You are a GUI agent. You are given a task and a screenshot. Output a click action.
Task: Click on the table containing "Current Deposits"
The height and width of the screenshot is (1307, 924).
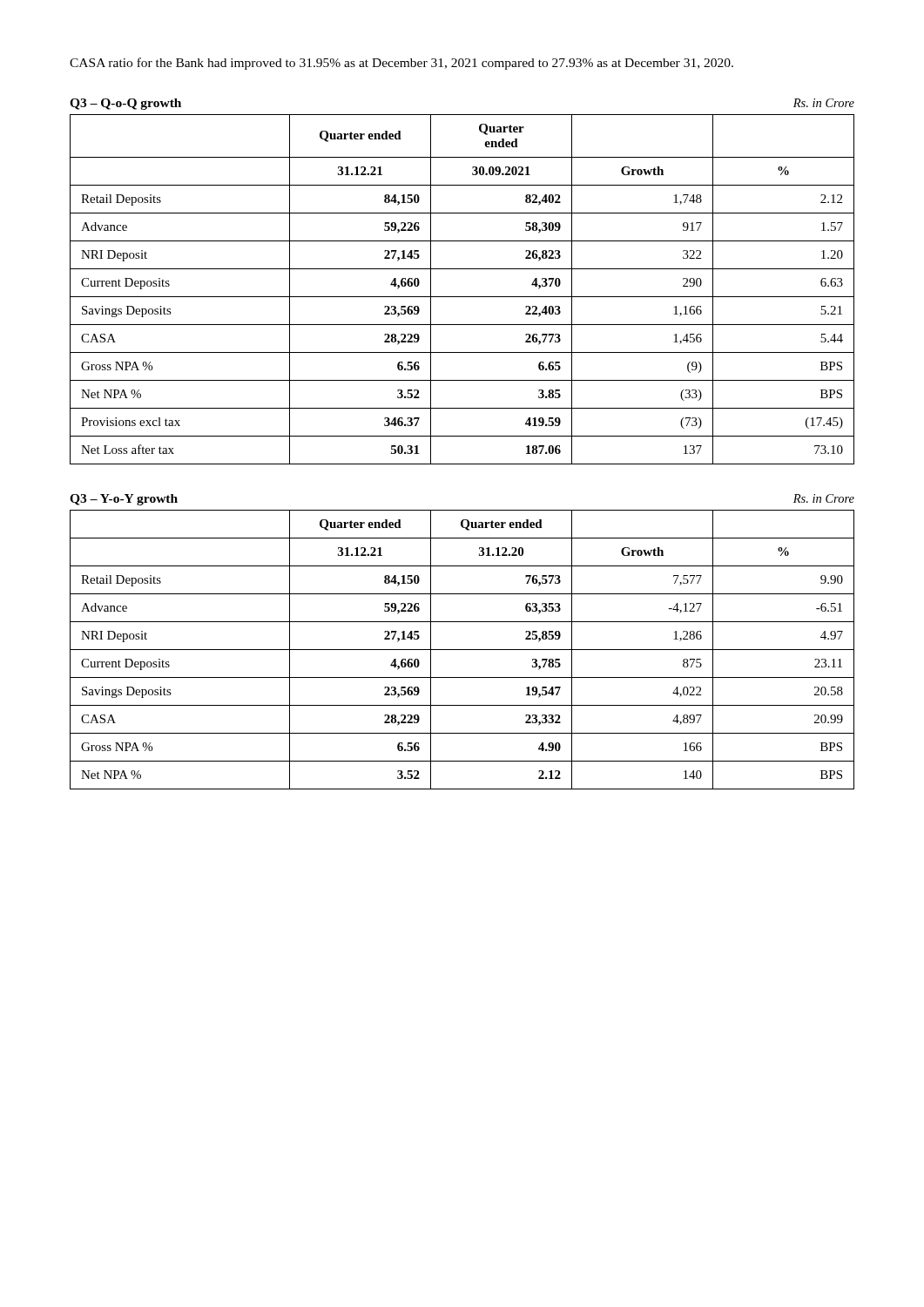(462, 649)
